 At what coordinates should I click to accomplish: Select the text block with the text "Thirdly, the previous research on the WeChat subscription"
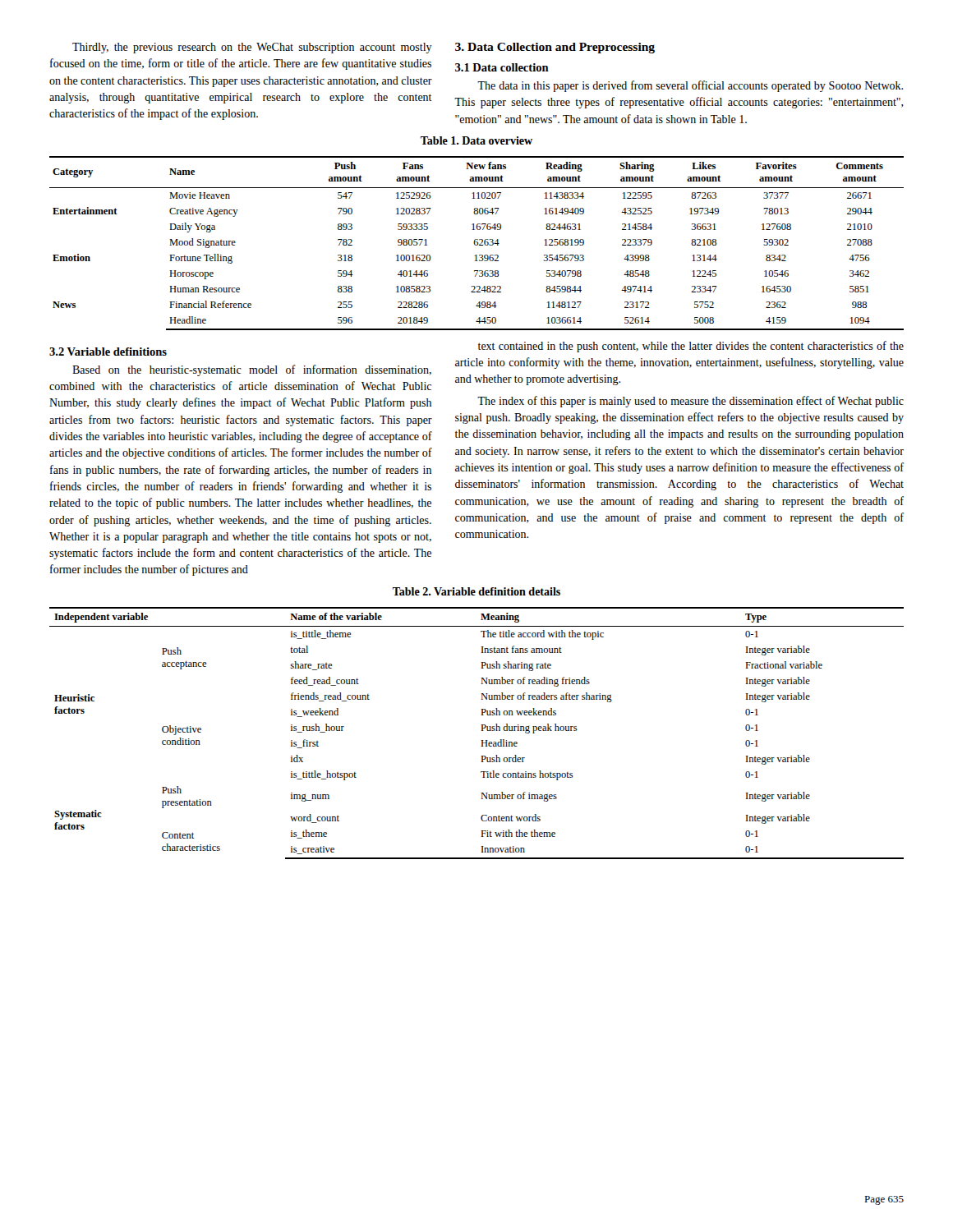click(240, 81)
